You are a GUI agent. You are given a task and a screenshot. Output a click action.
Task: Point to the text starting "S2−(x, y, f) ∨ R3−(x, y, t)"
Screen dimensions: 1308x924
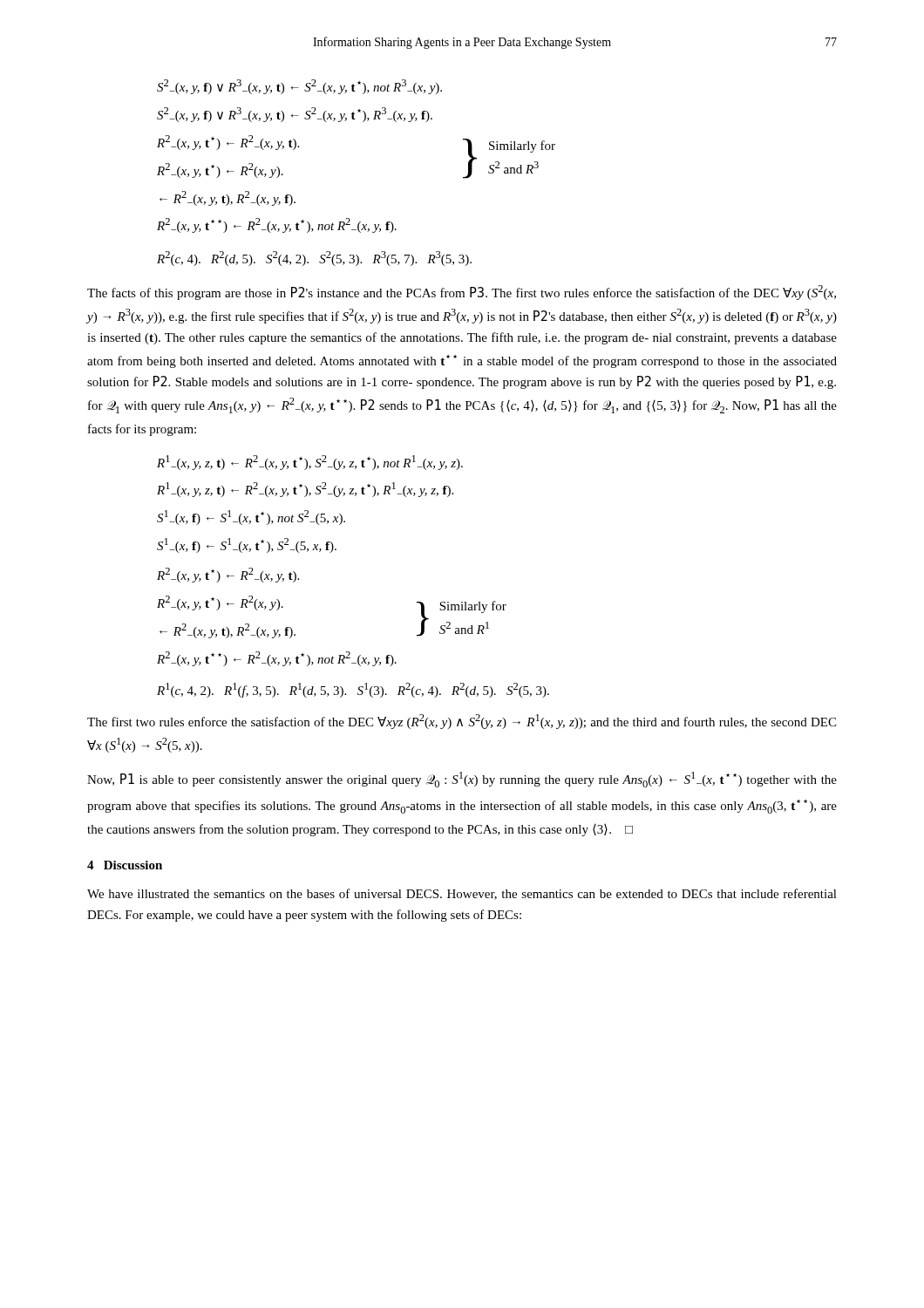click(497, 172)
